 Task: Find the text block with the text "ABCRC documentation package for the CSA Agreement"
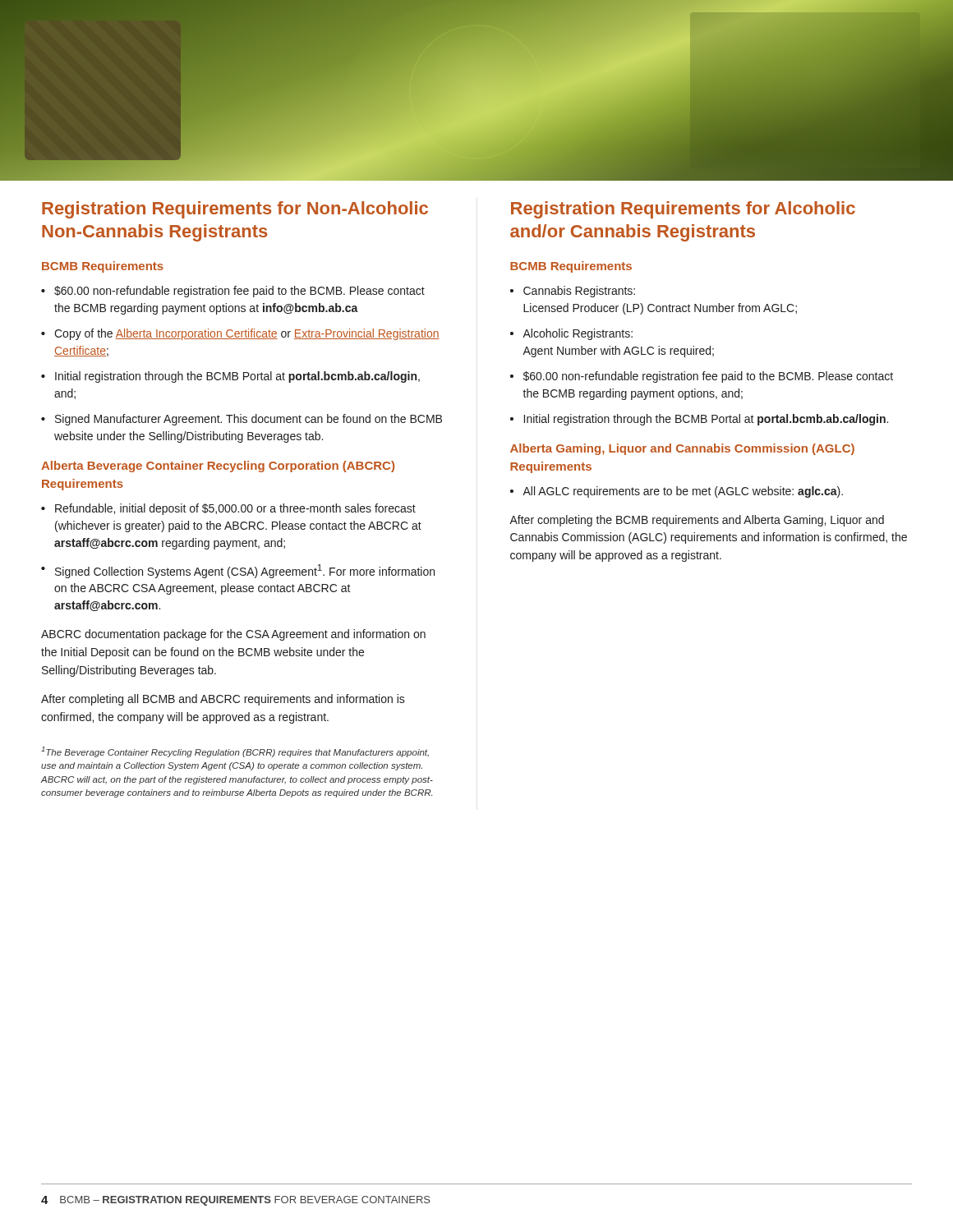pyautogui.click(x=242, y=653)
